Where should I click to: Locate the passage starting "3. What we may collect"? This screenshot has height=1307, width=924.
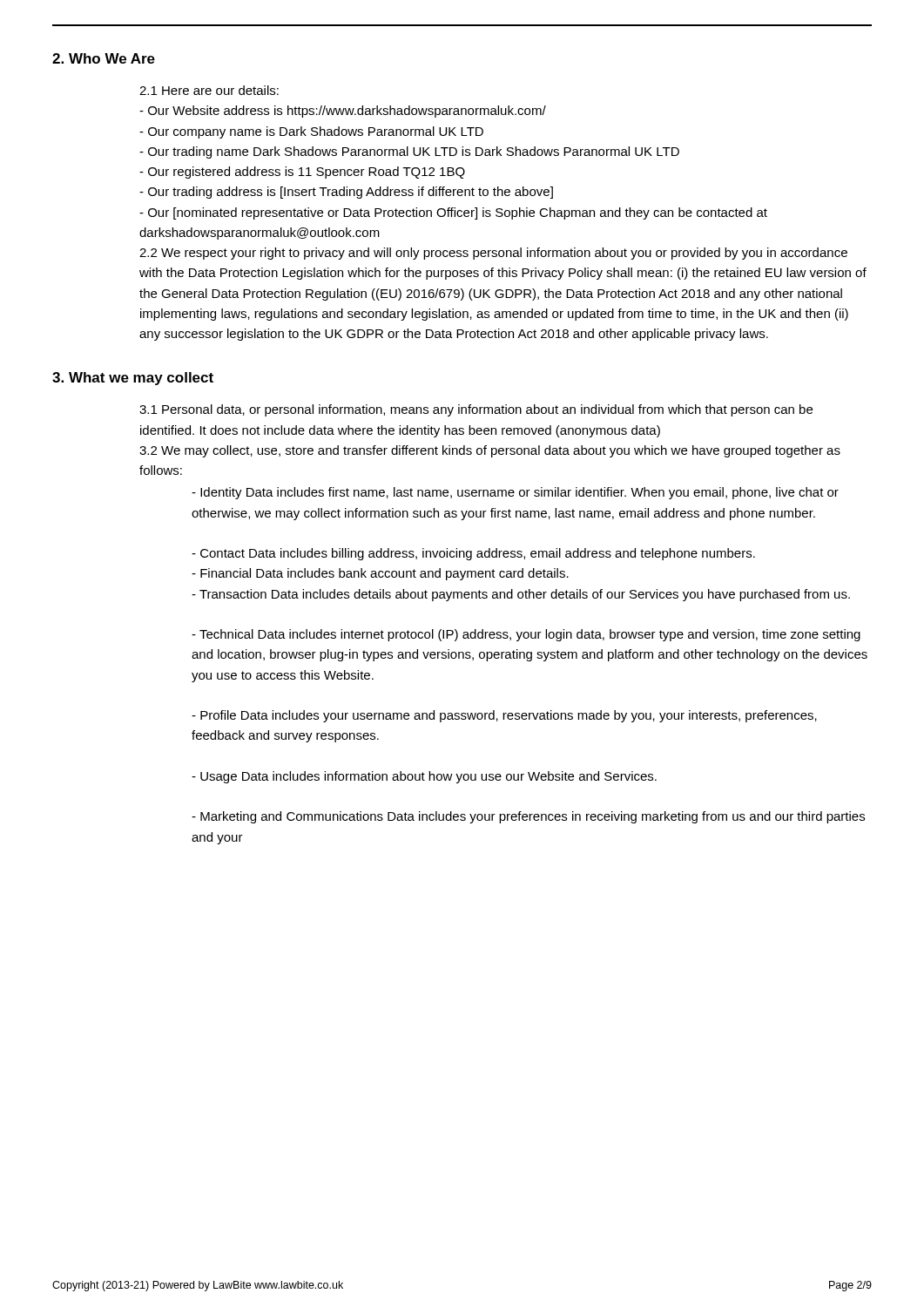click(x=133, y=378)
